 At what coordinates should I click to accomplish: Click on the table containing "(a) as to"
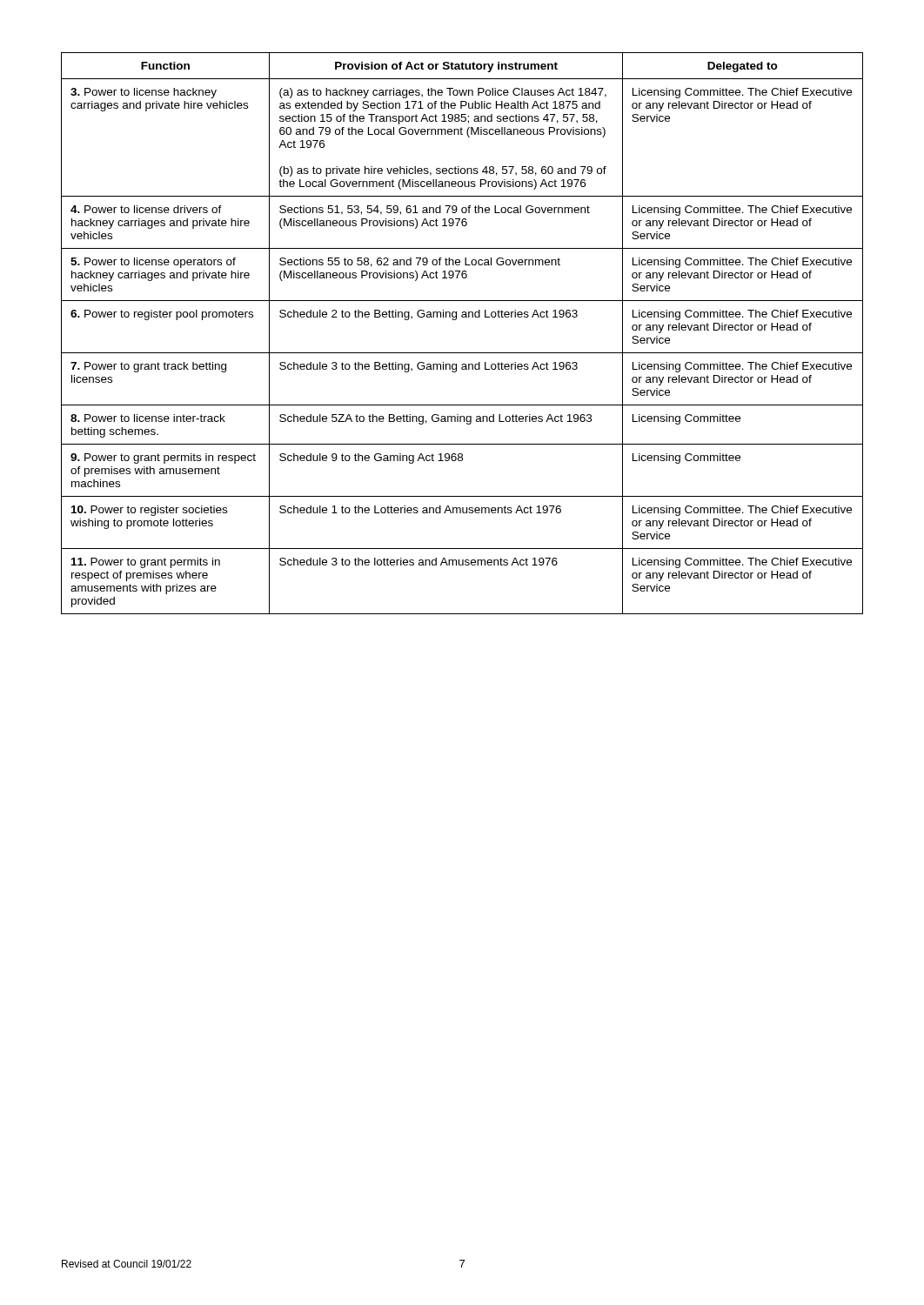pyautogui.click(x=462, y=333)
